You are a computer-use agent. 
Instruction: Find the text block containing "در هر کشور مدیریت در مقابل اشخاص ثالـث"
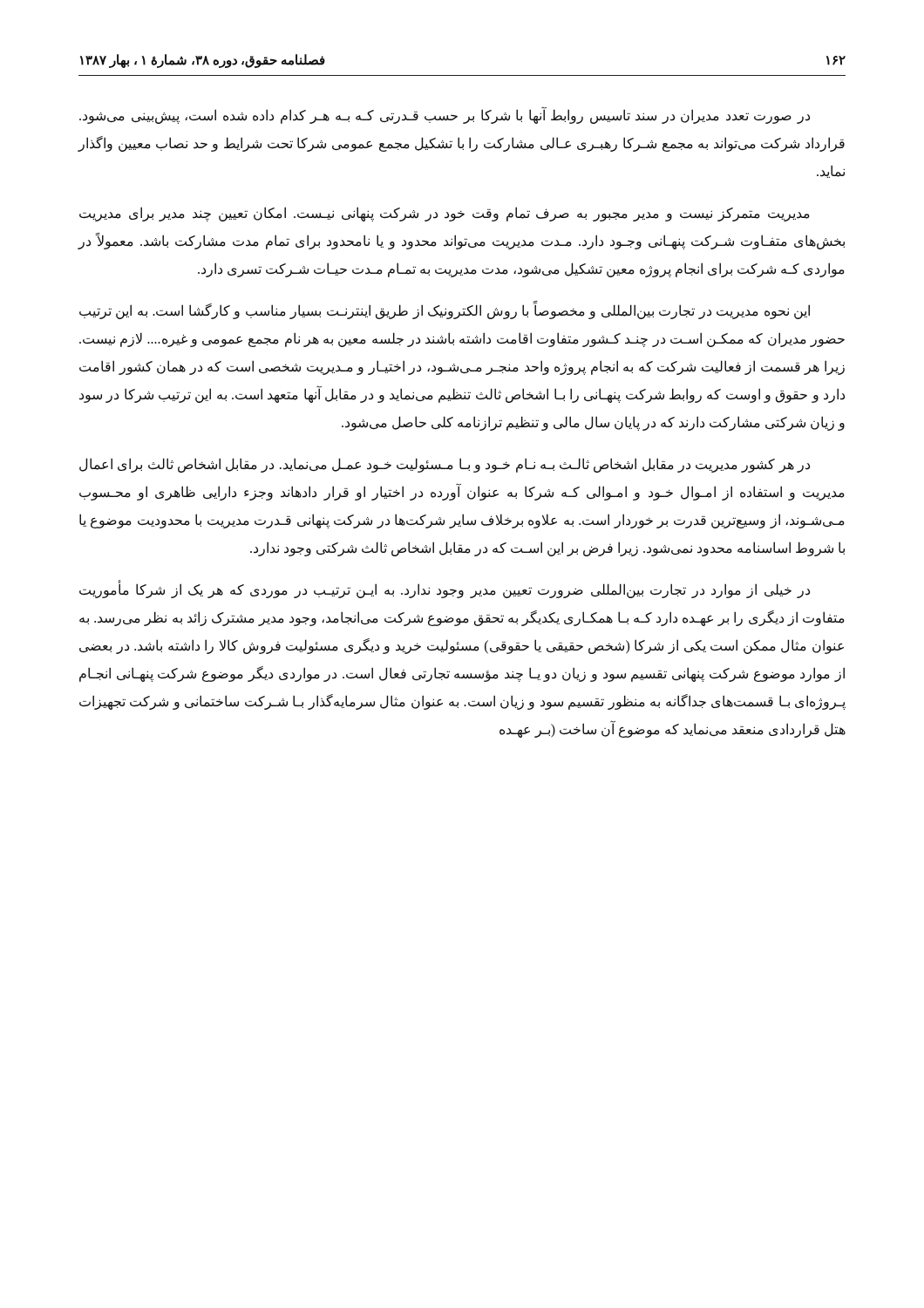point(462,507)
